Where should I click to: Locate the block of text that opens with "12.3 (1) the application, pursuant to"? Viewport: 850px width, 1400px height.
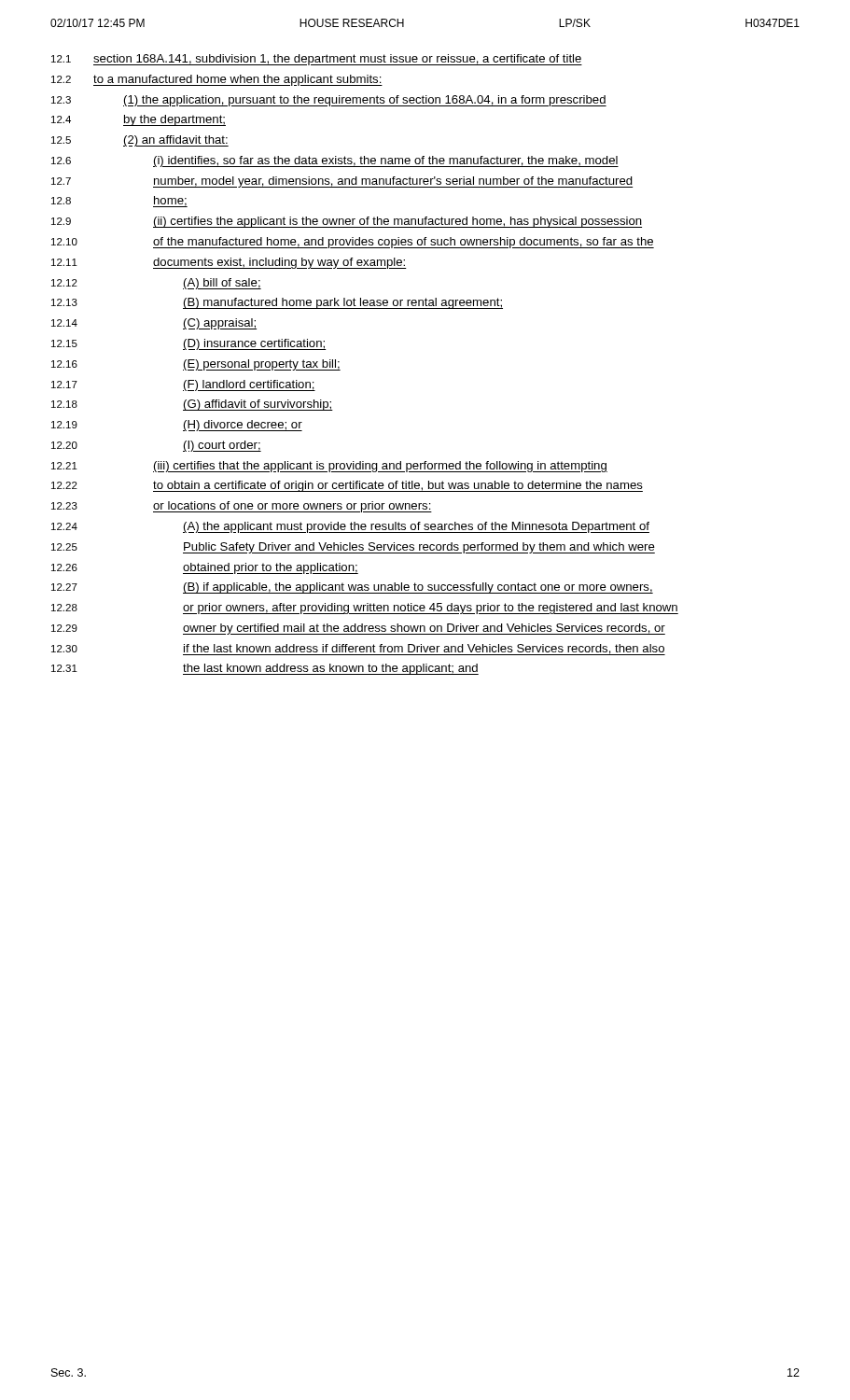(x=425, y=99)
